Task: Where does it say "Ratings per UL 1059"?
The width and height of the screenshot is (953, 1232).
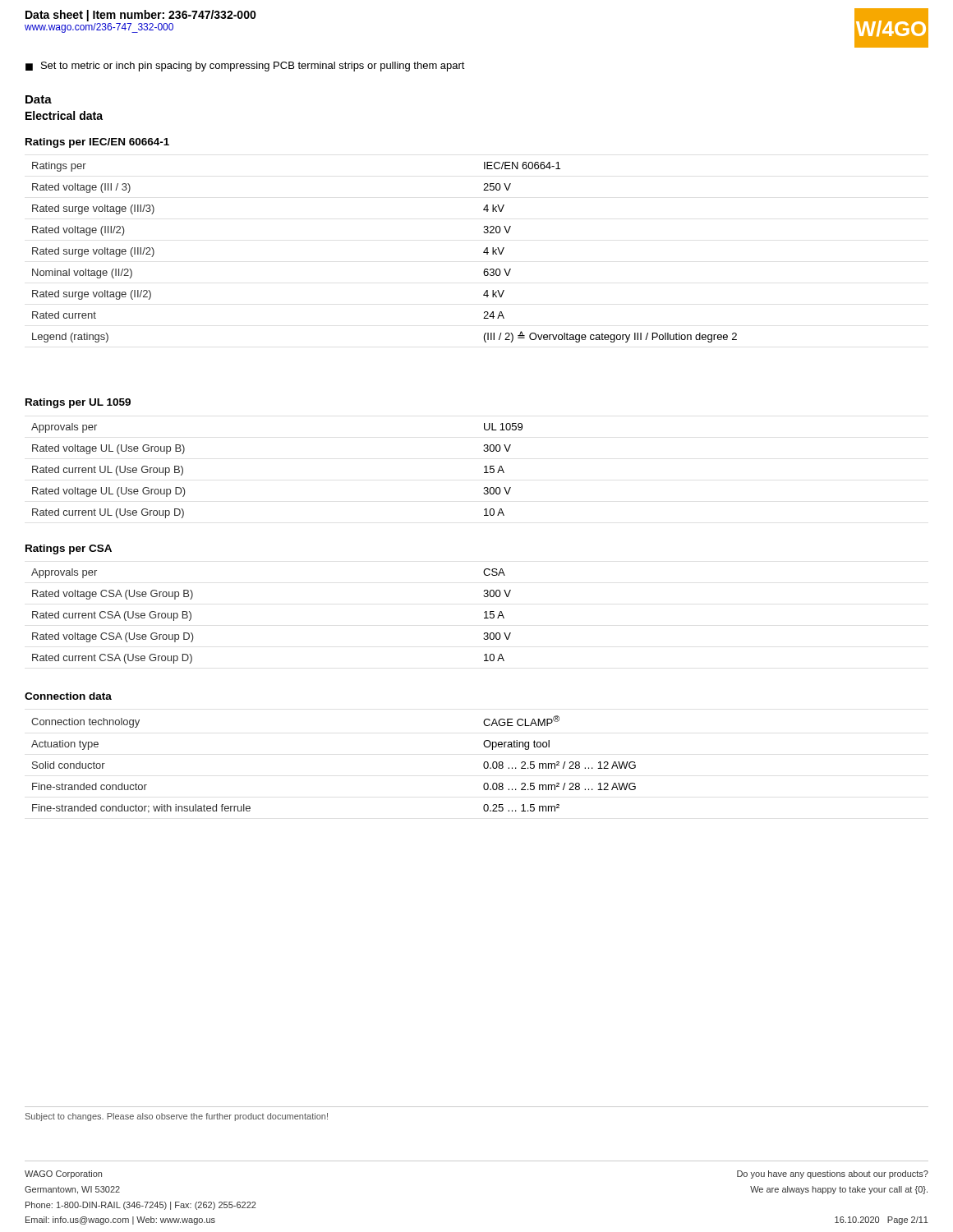Action: 78,402
